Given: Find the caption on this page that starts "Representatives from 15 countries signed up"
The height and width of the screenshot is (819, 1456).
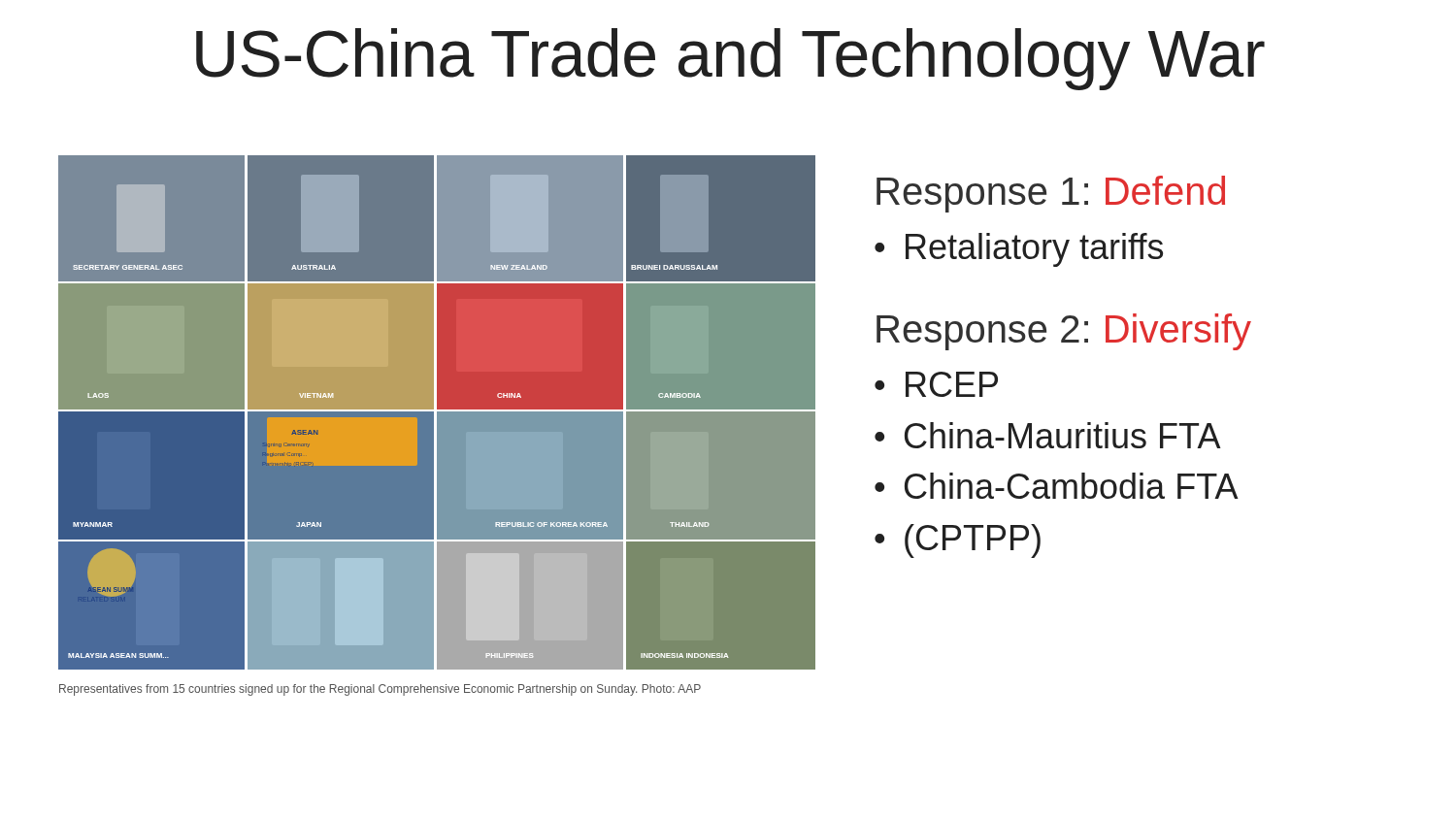Looking at the screenshot, I should [380, 689].
